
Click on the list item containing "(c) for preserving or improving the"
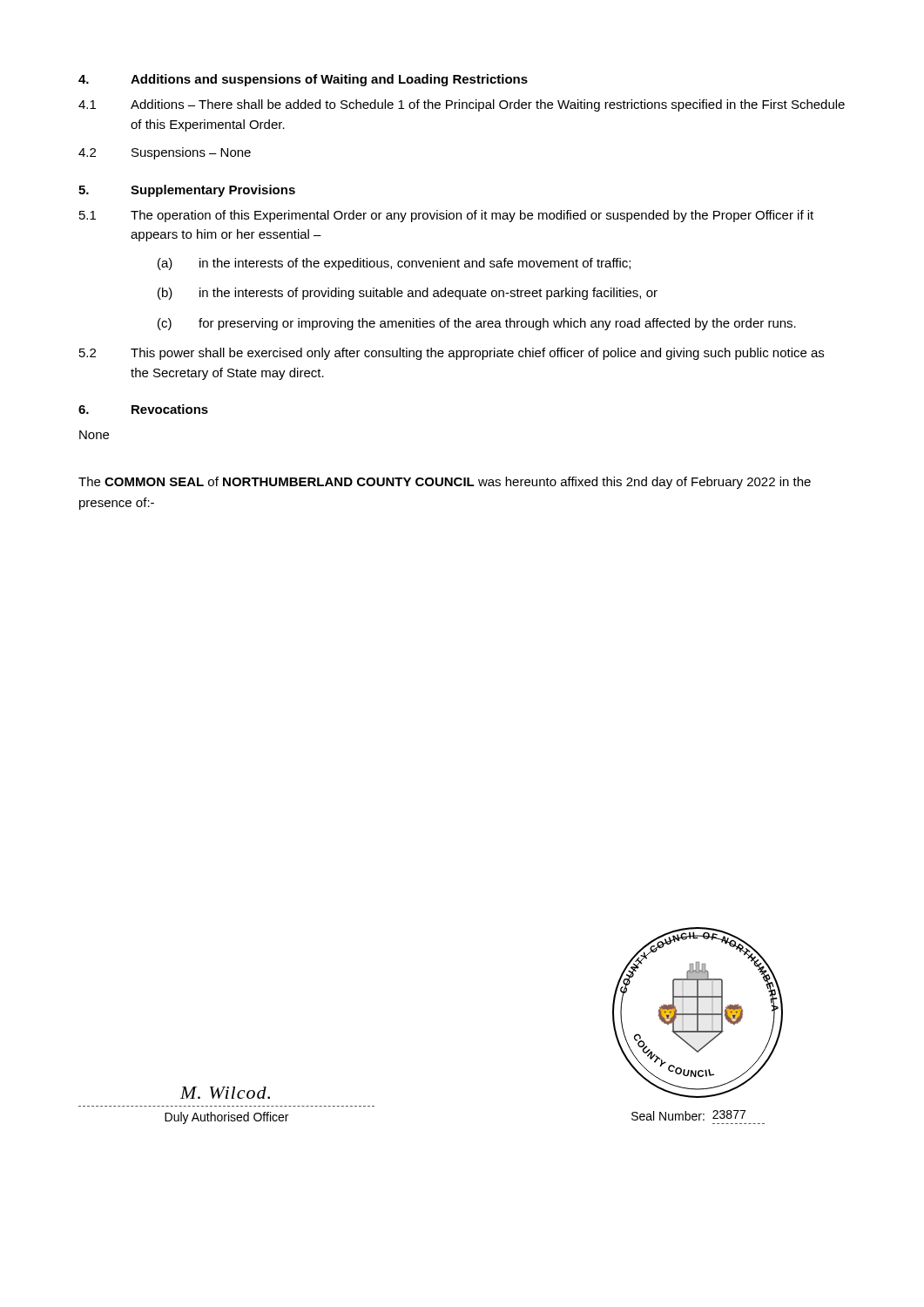(501, 323)
